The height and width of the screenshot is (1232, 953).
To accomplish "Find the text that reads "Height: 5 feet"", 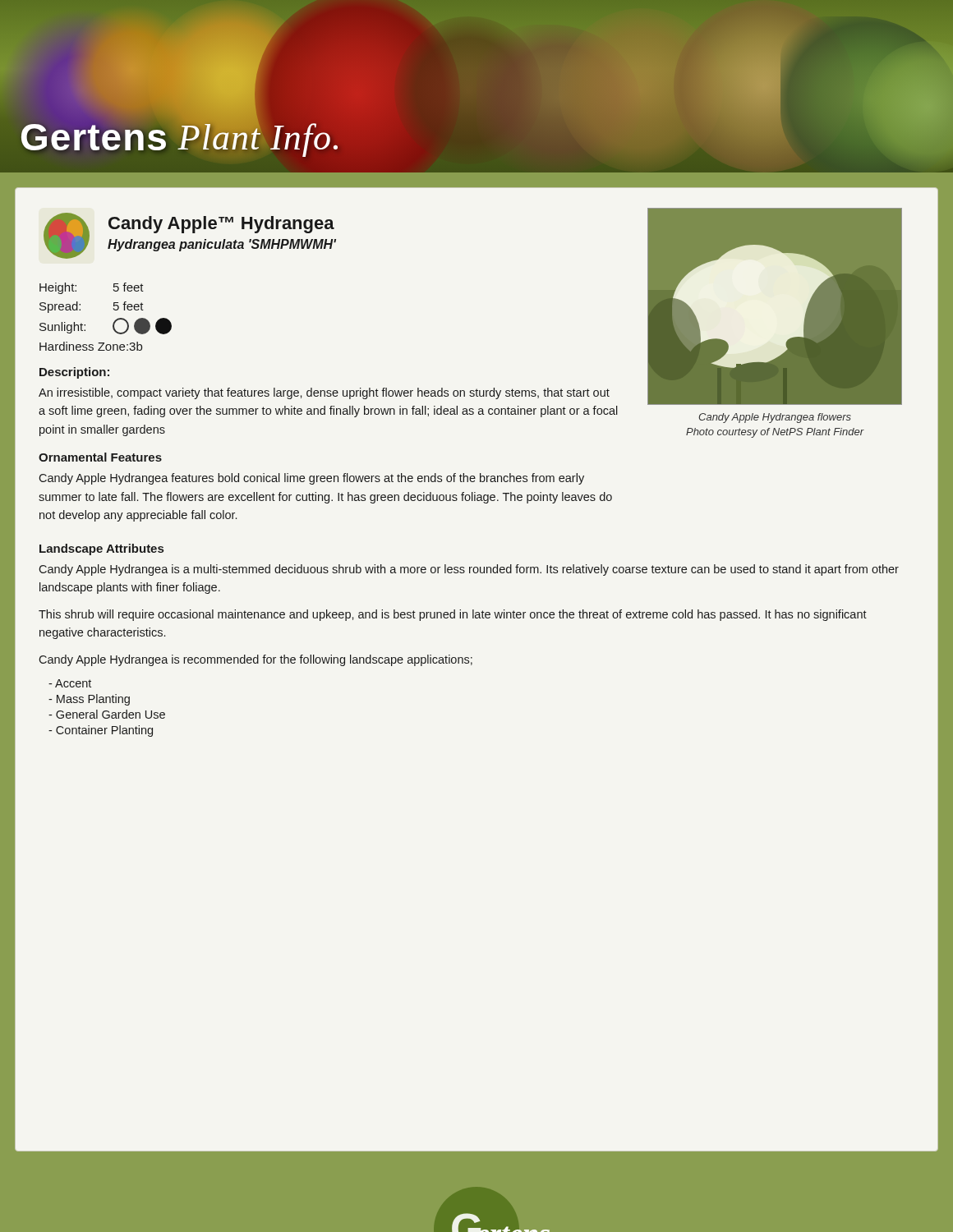I will 55,288.
